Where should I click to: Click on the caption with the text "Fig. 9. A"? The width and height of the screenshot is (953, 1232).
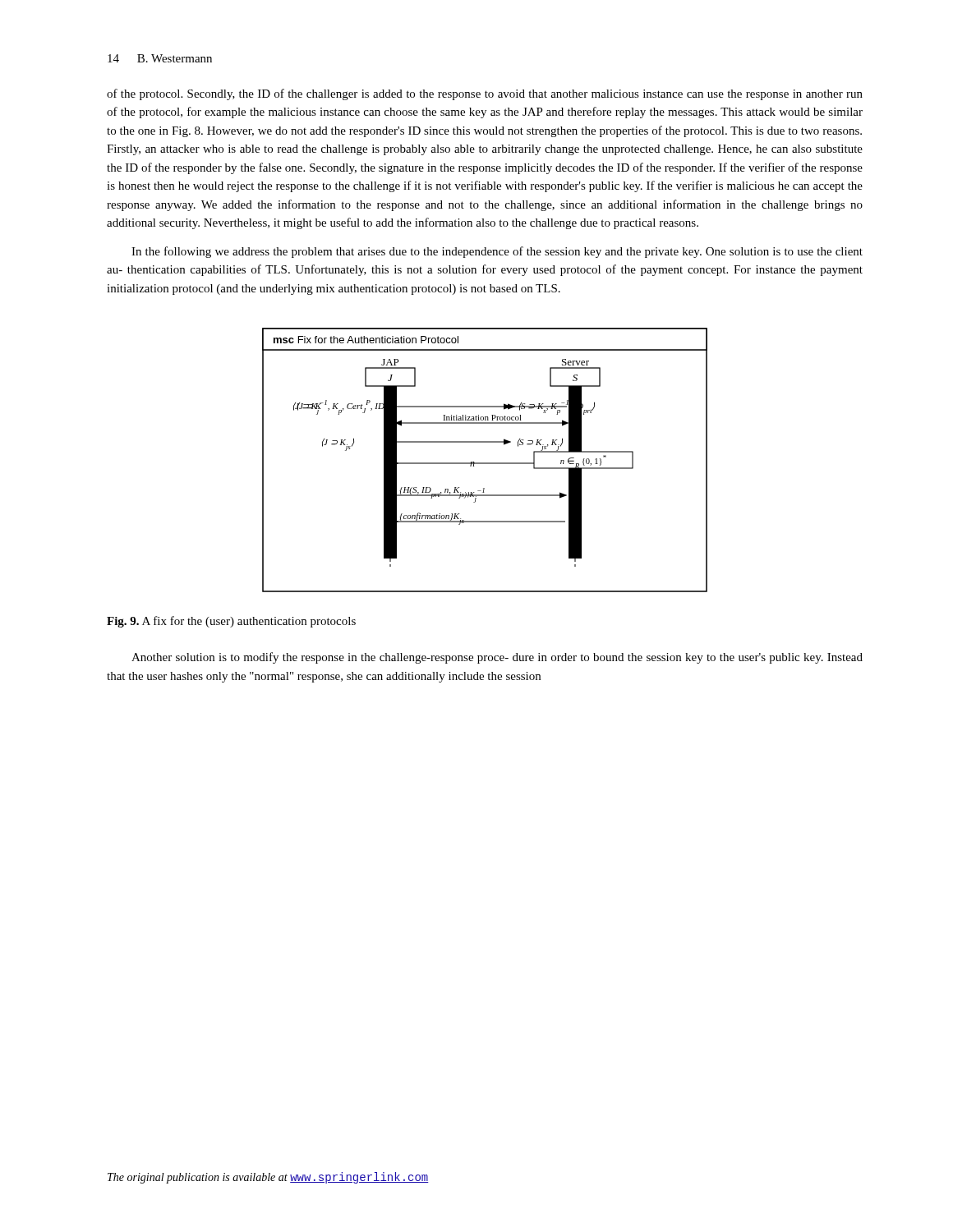231,622
